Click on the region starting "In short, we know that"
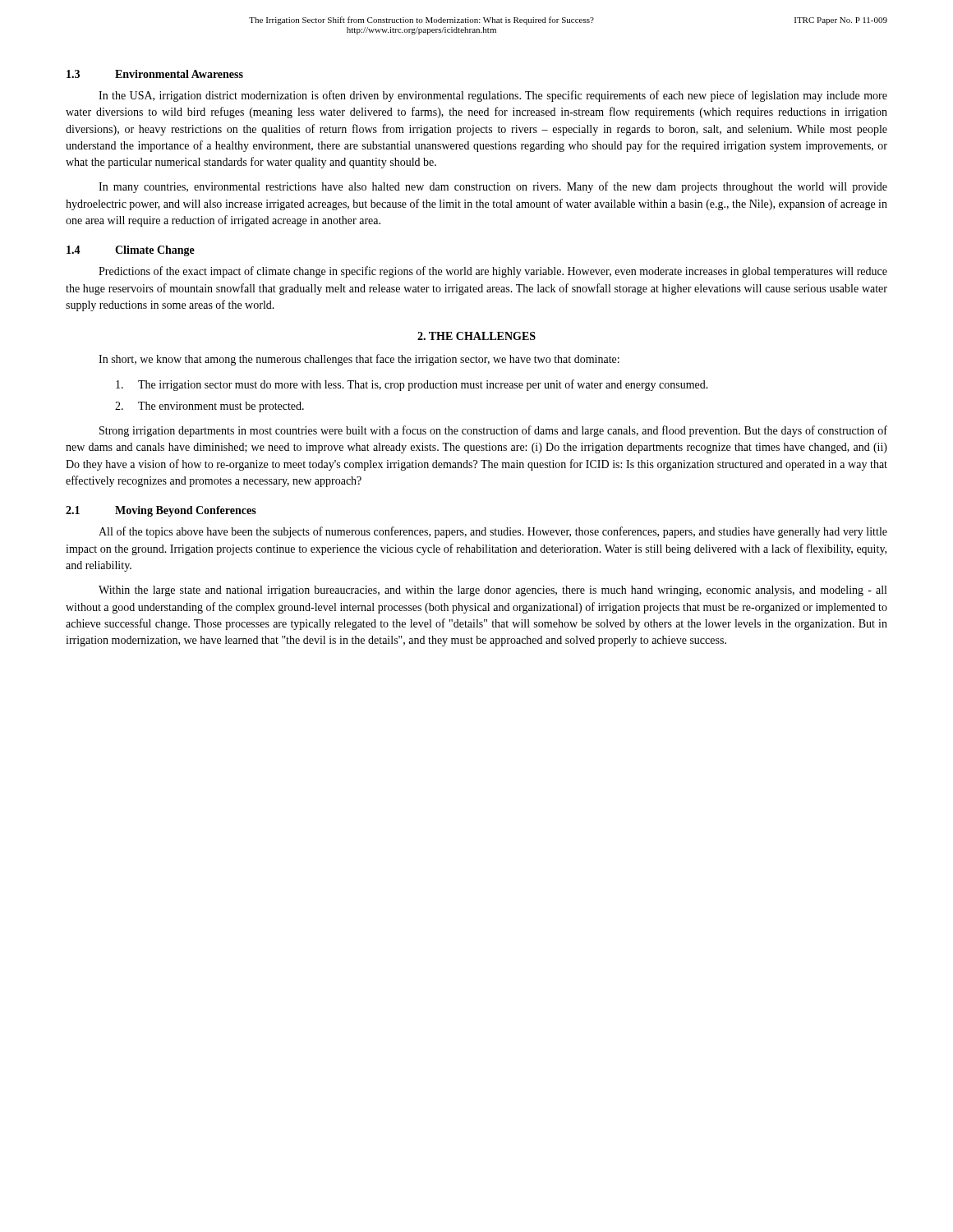The height and width of the screenshot is (1232, 953). 359,359
